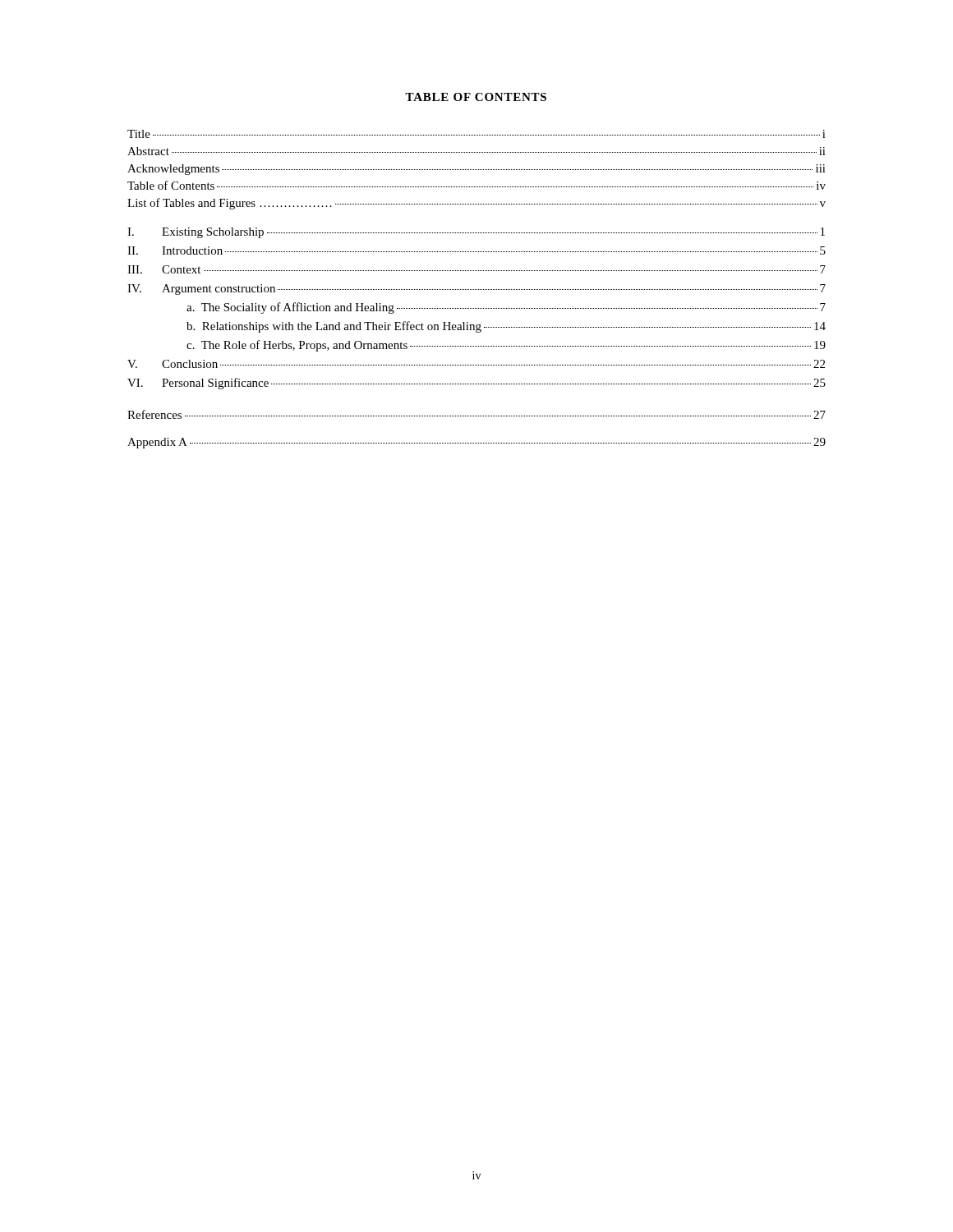The image size is (953, 1232).
Task: Where is the passage that starts "a. The Sociality of Affliction"?
Action: (x=476, y=308)
